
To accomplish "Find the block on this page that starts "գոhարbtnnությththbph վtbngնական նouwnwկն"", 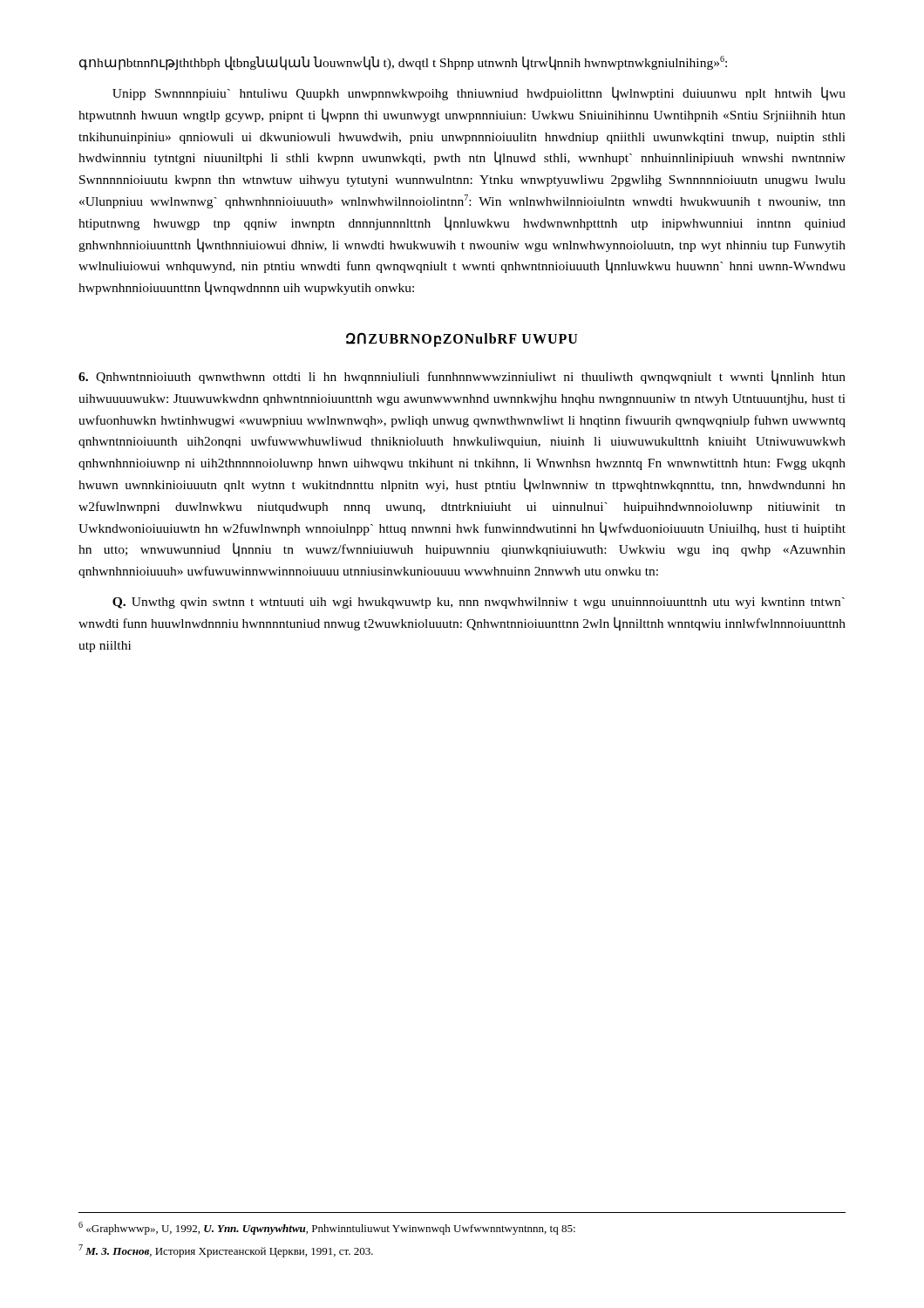I will 403,62.
